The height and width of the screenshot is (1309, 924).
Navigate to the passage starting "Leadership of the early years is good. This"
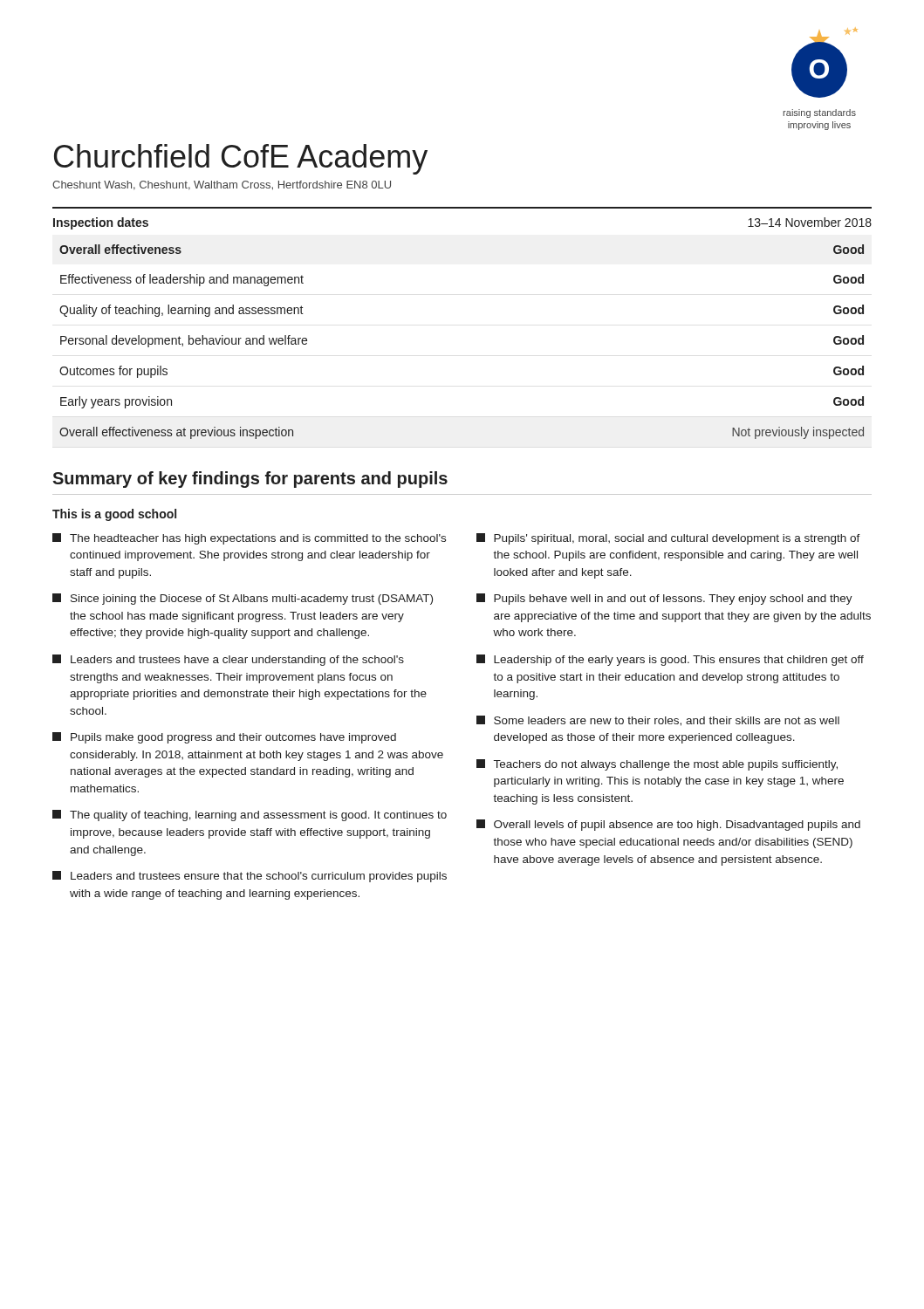point(674,677)
